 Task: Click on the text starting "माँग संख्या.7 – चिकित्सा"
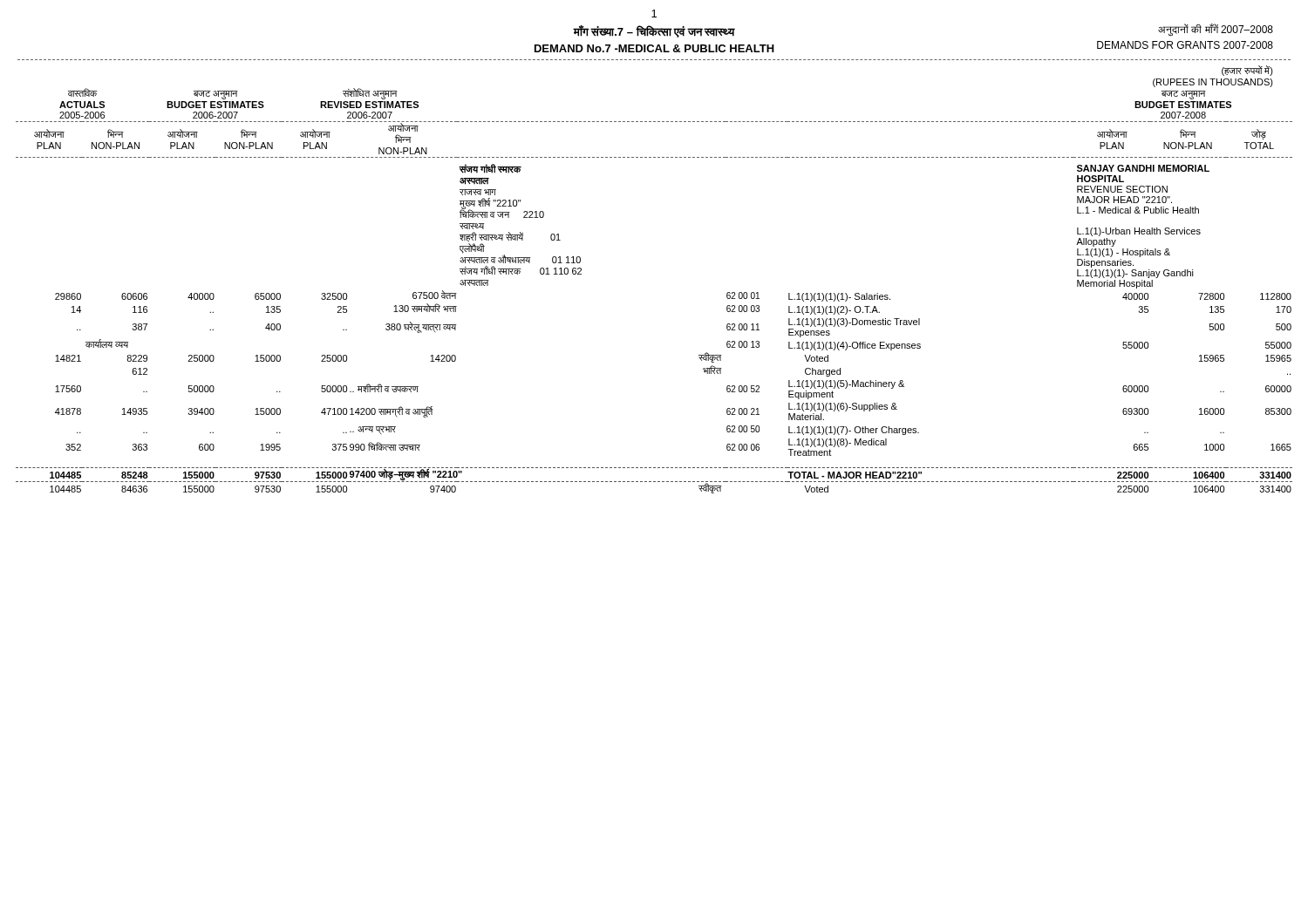[654, 40]
